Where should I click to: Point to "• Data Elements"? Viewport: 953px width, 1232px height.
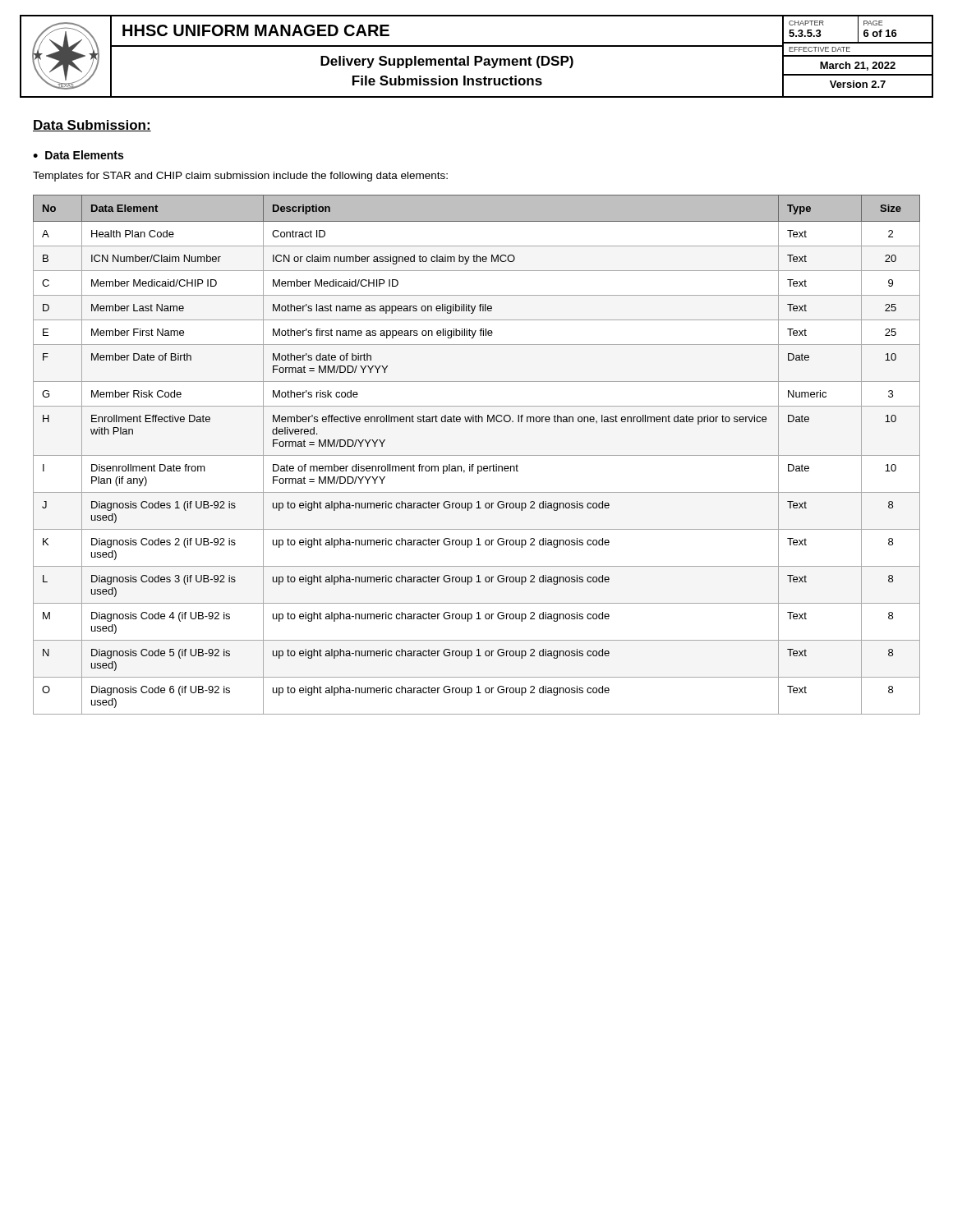click(78, 156)
